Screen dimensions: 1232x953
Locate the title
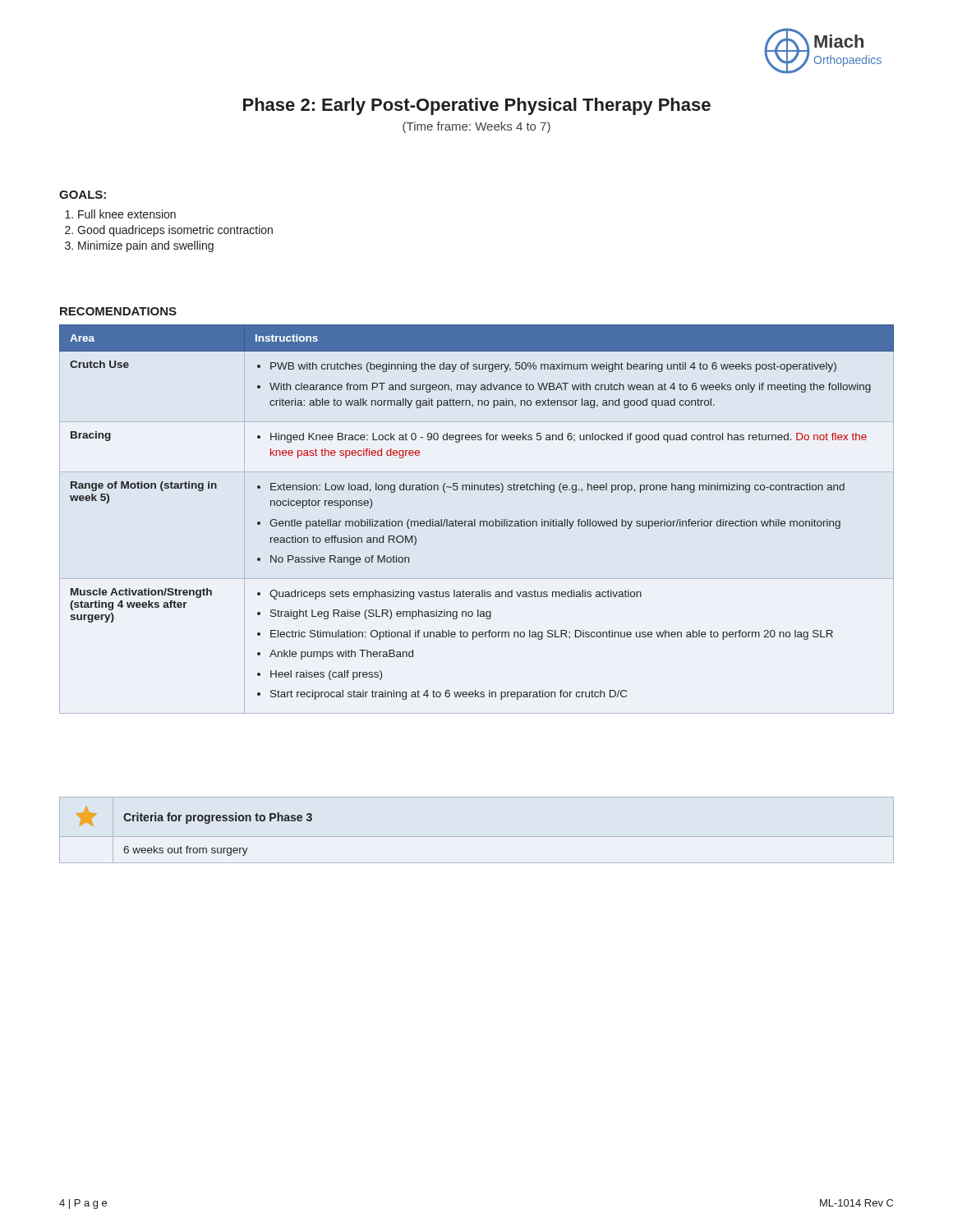tap(476, 114)
